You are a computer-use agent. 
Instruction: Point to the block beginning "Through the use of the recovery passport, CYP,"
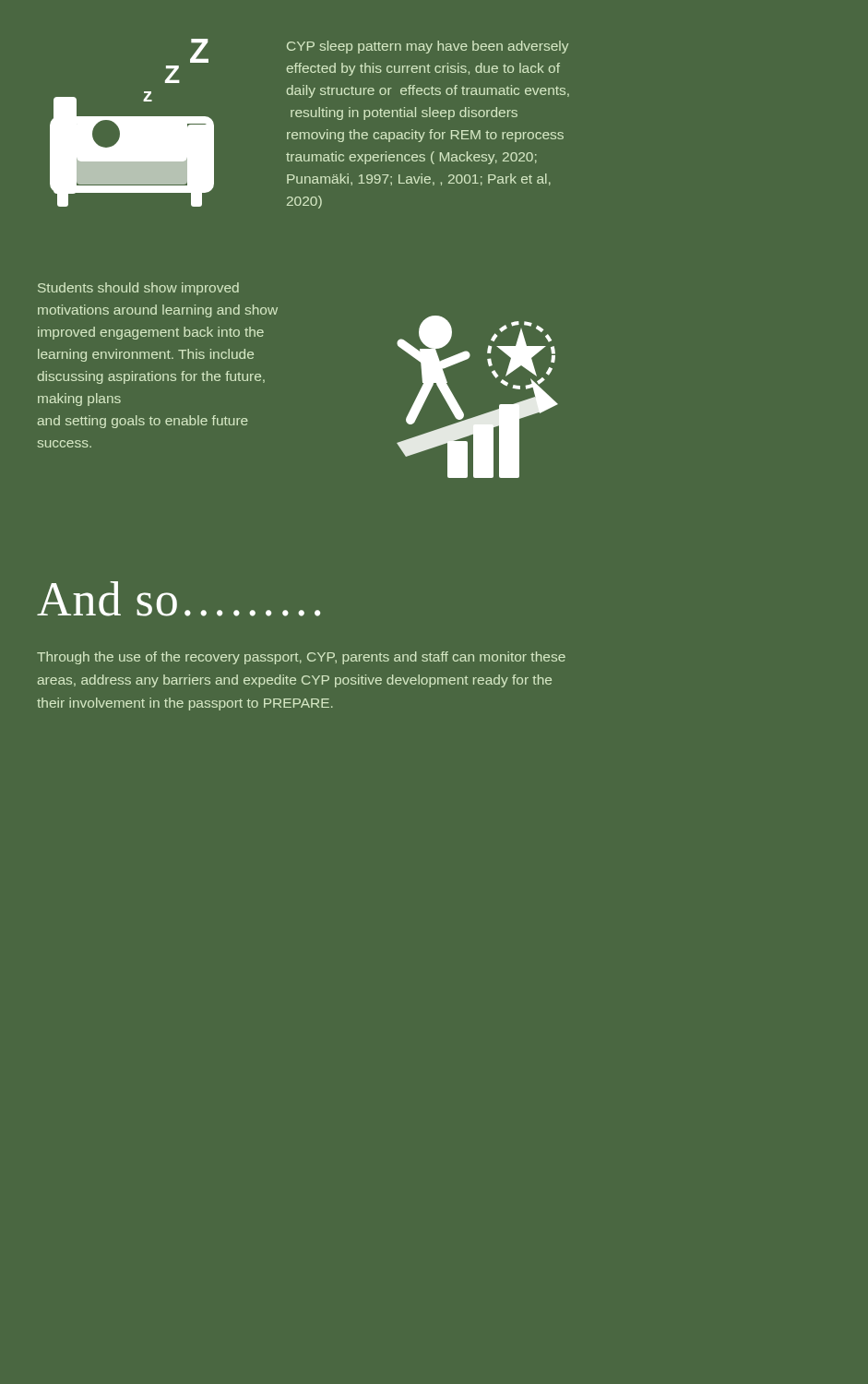[301, 679]
